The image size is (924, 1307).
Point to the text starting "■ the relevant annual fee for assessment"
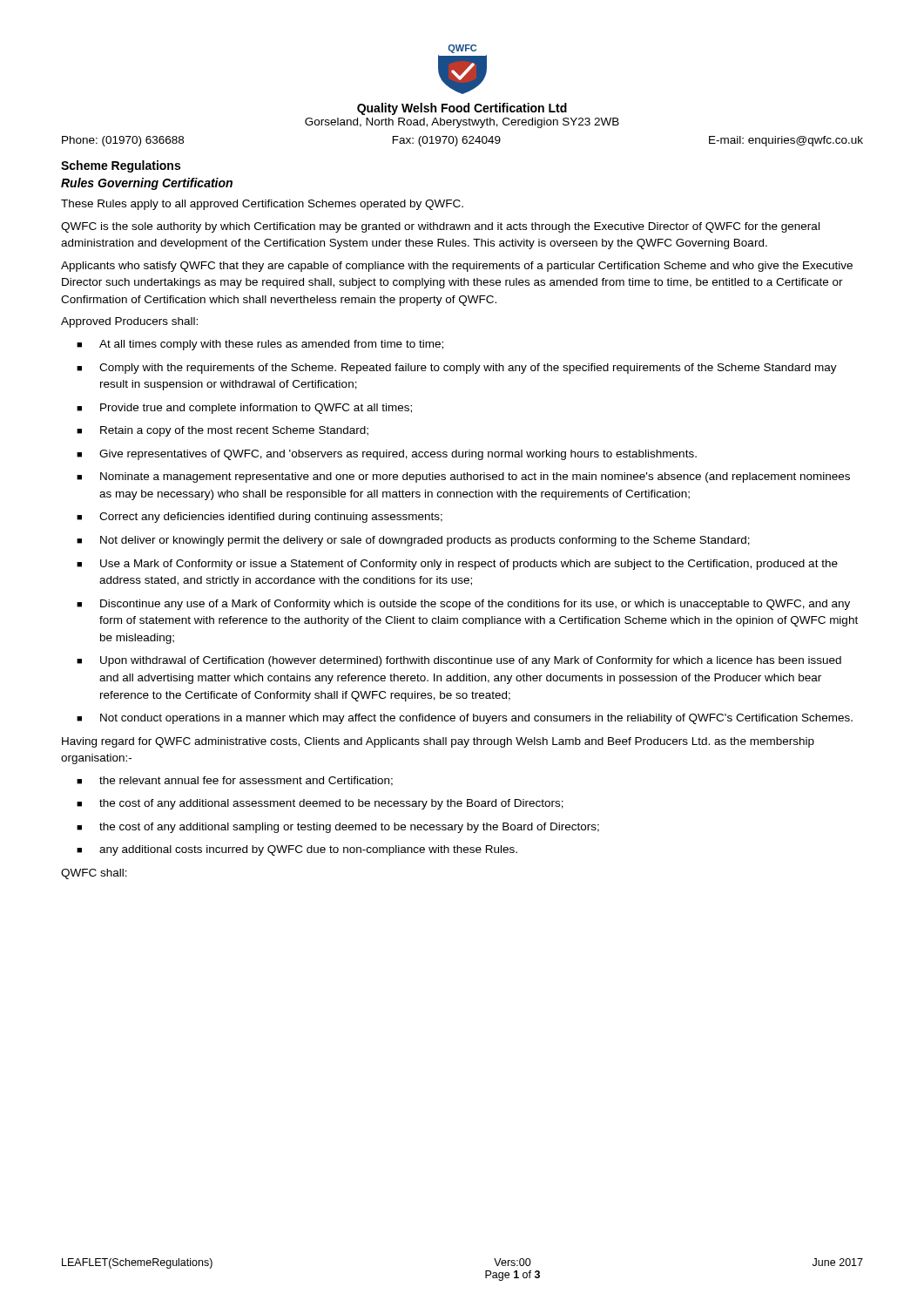click(235, 781)
